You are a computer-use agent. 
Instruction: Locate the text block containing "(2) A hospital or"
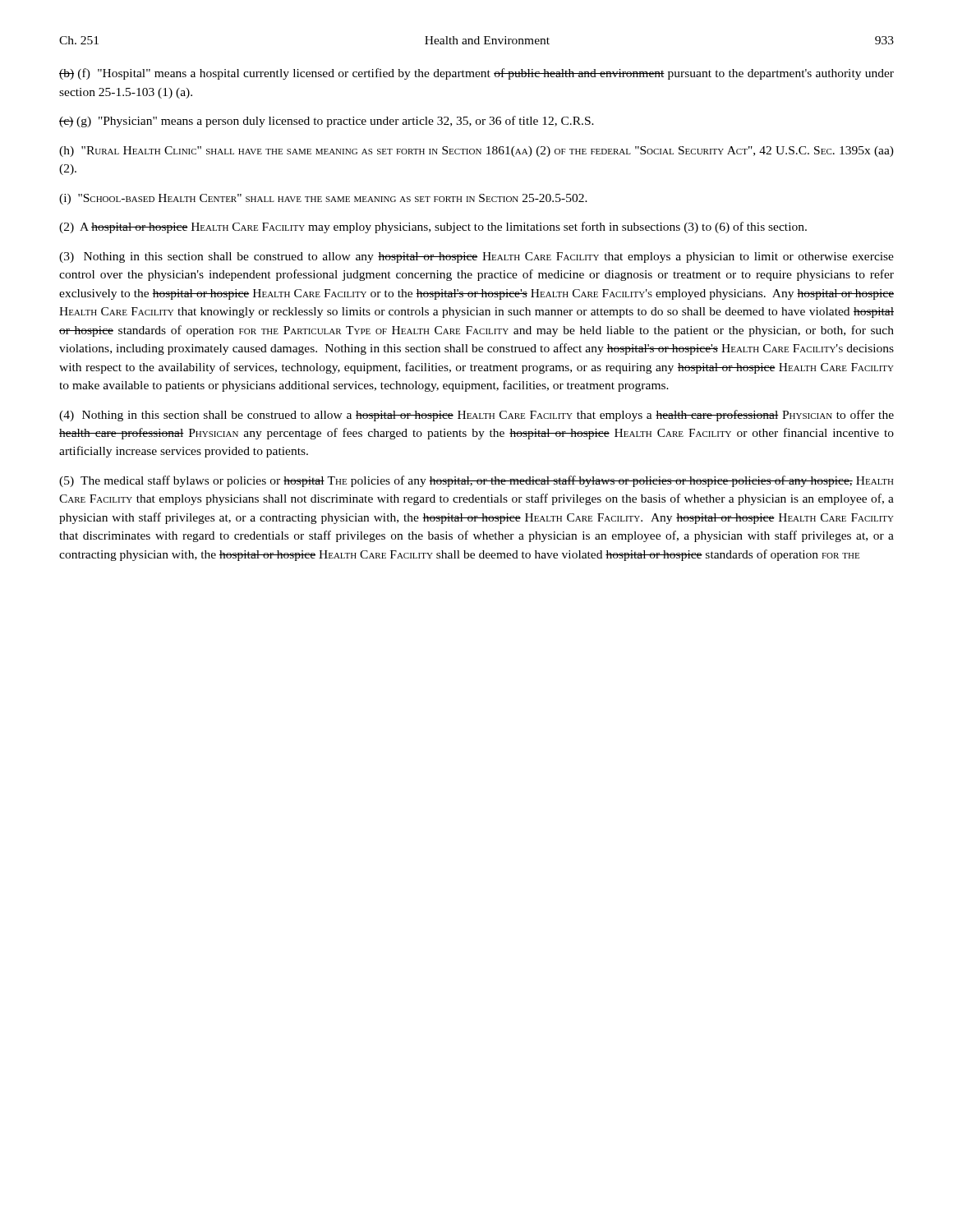433,227
